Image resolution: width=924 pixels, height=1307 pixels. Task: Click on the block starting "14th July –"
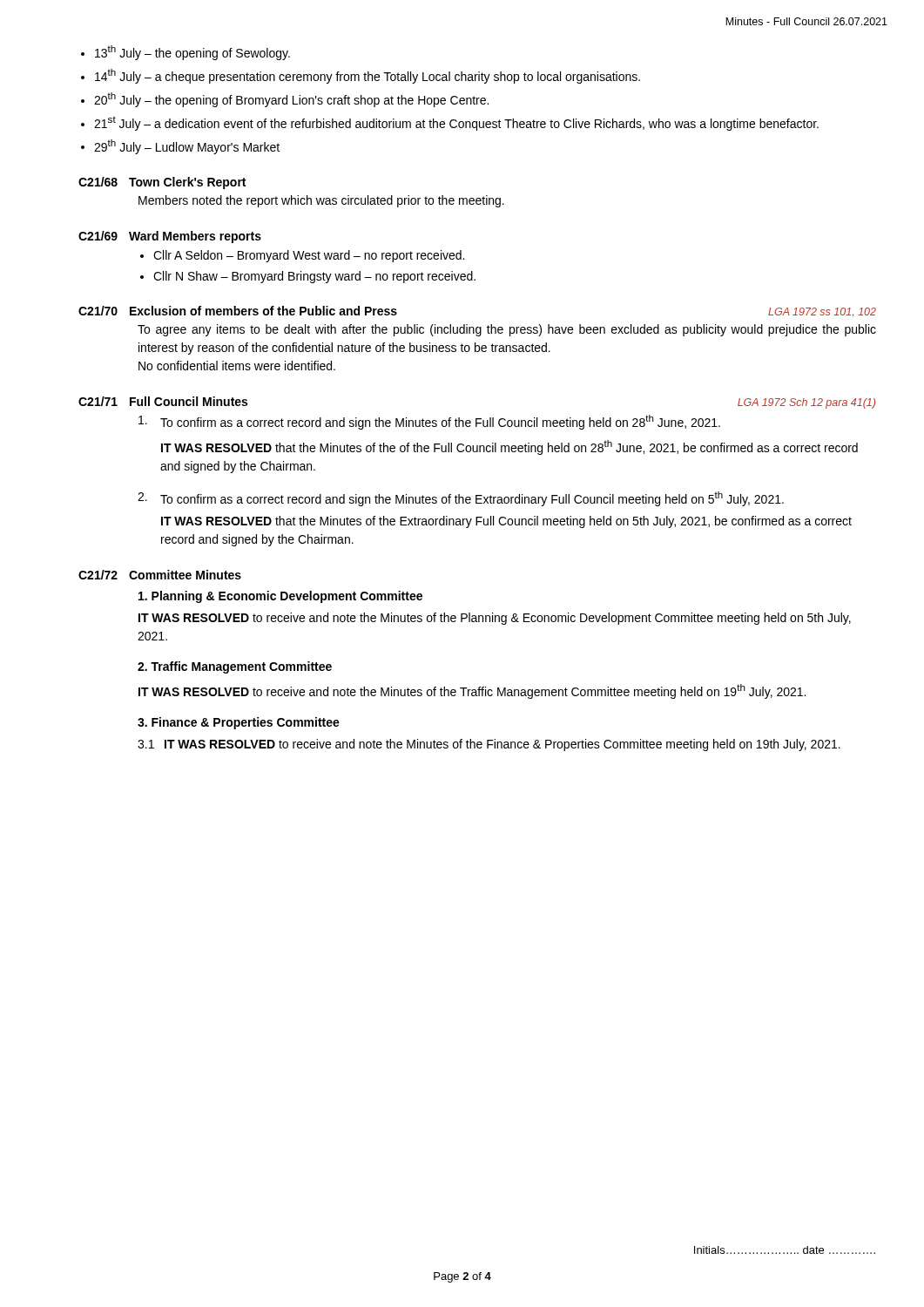pyautogui.click(x=368, y=75)
